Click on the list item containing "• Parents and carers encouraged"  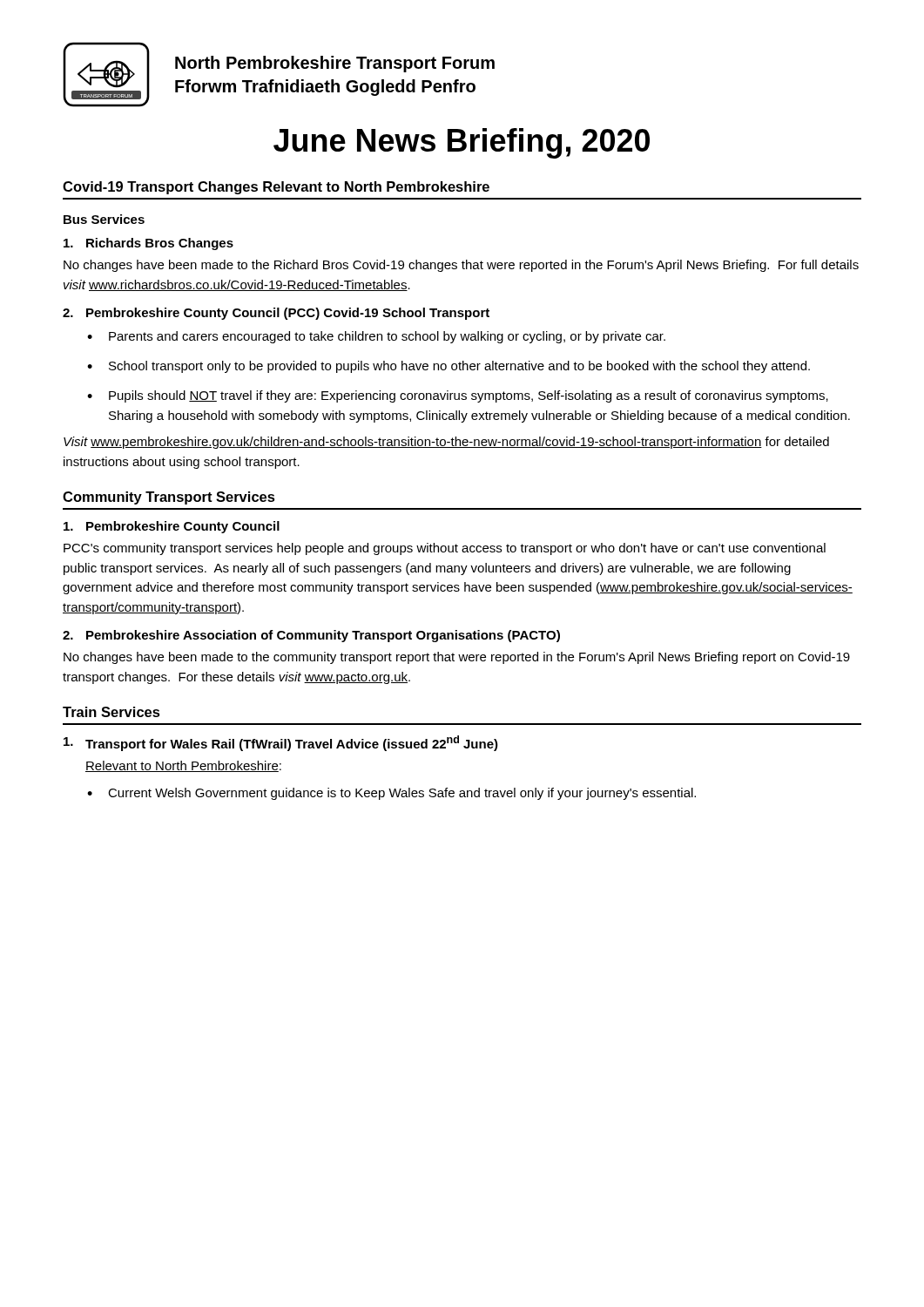pyautogui.click(x=377, y=338)
